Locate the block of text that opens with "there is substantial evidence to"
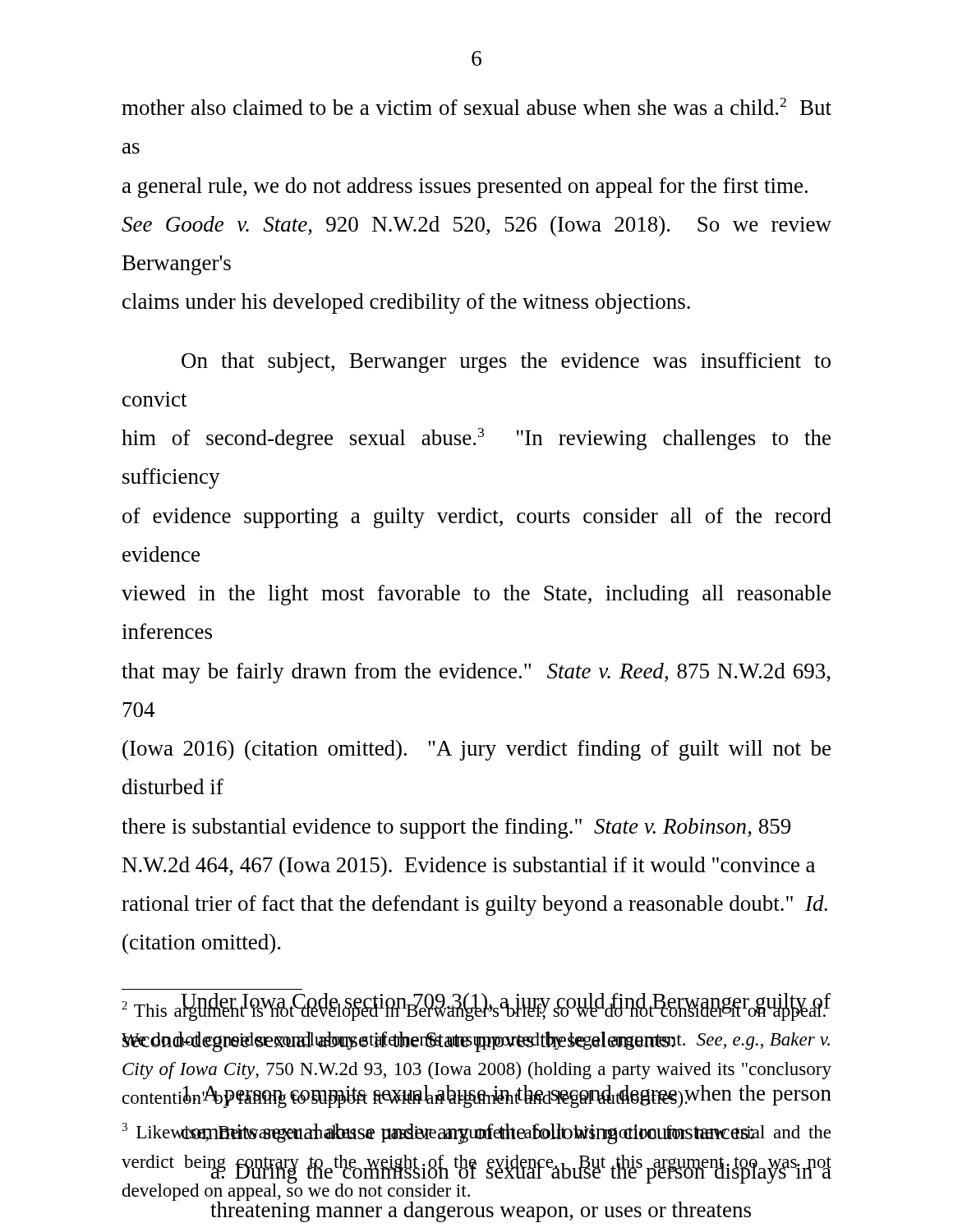 click(456, 826)
